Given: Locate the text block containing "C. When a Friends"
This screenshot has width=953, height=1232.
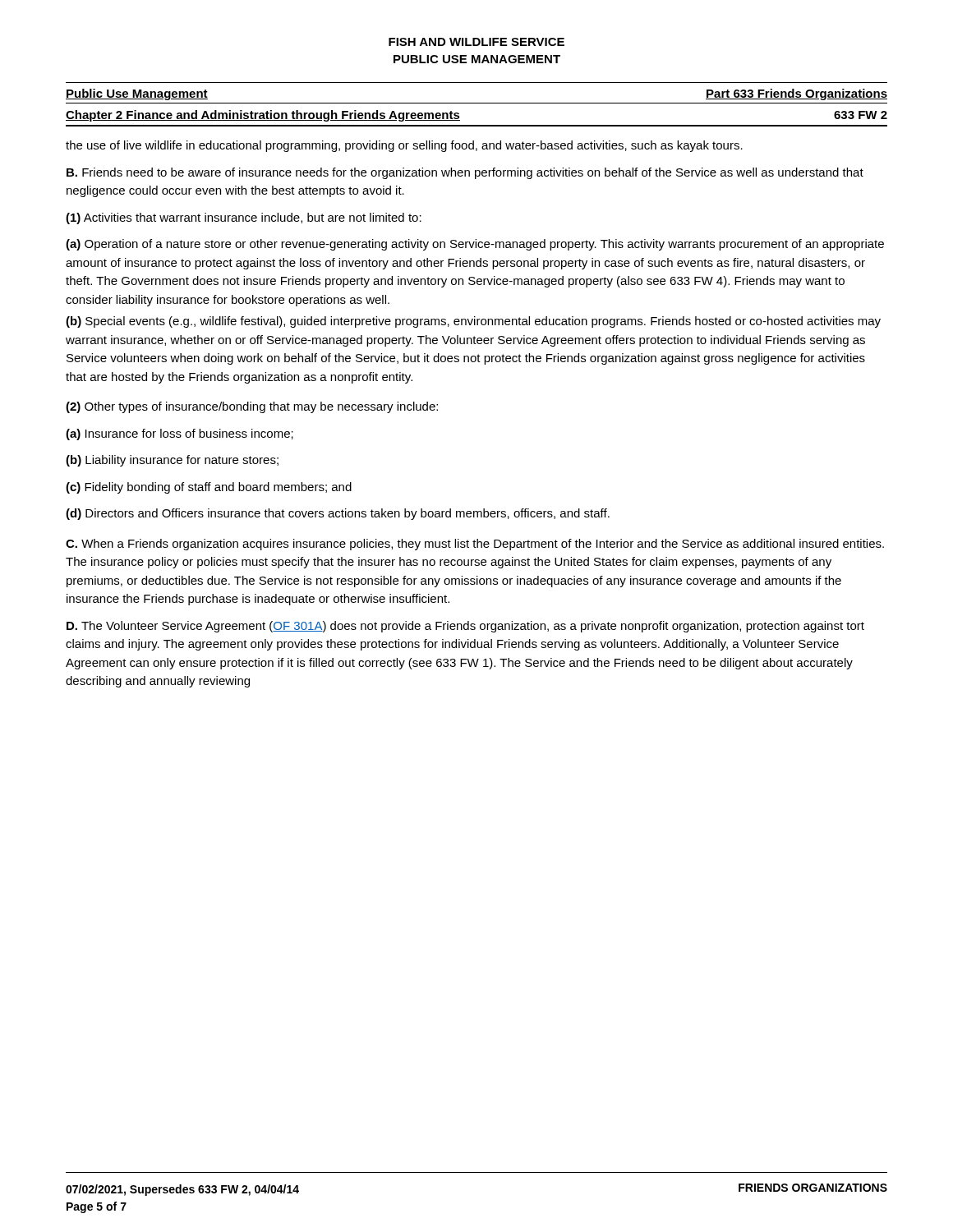Looking at the screenshot, I should click(x=475, y=571).
